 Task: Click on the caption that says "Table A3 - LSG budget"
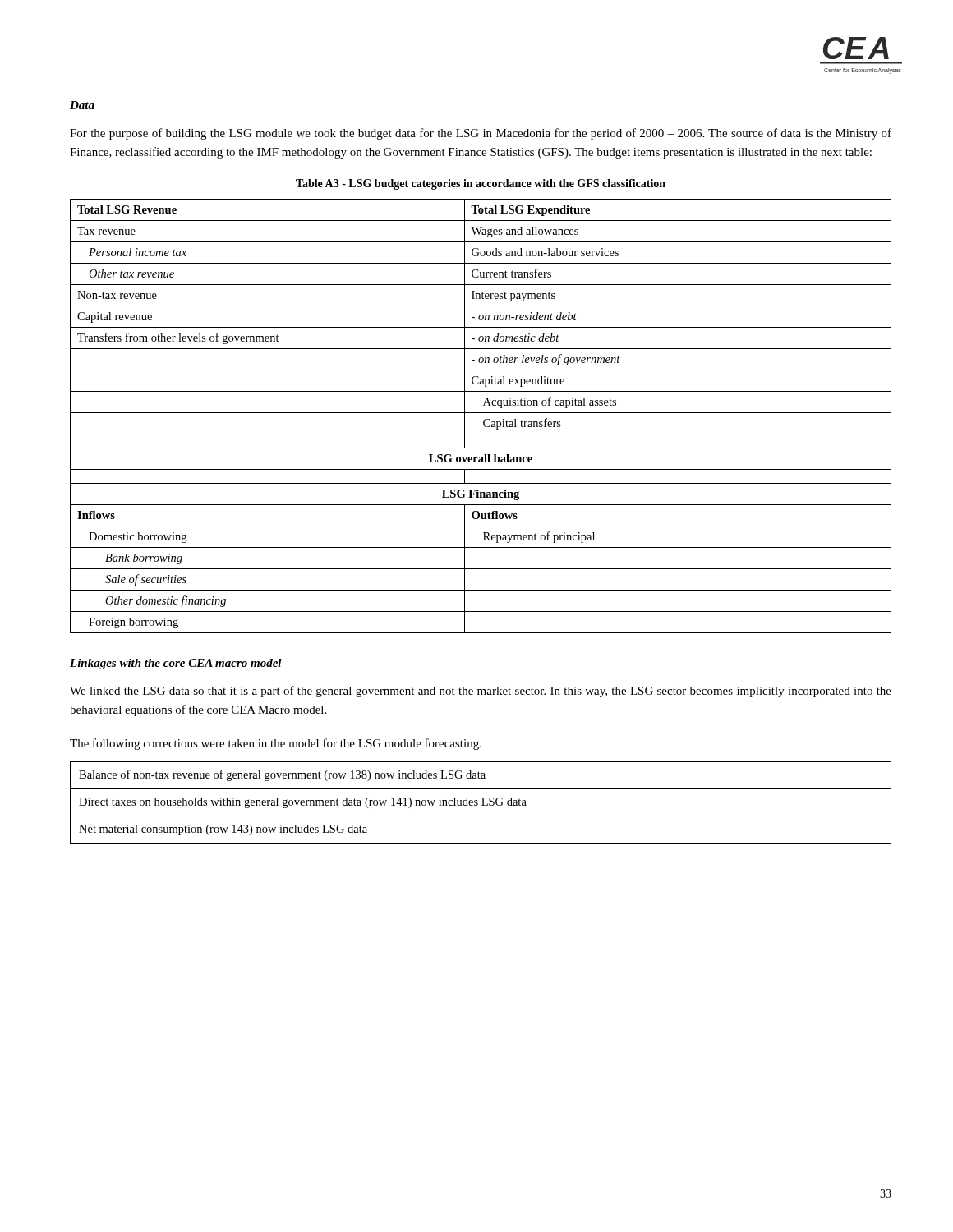[481, 183]
